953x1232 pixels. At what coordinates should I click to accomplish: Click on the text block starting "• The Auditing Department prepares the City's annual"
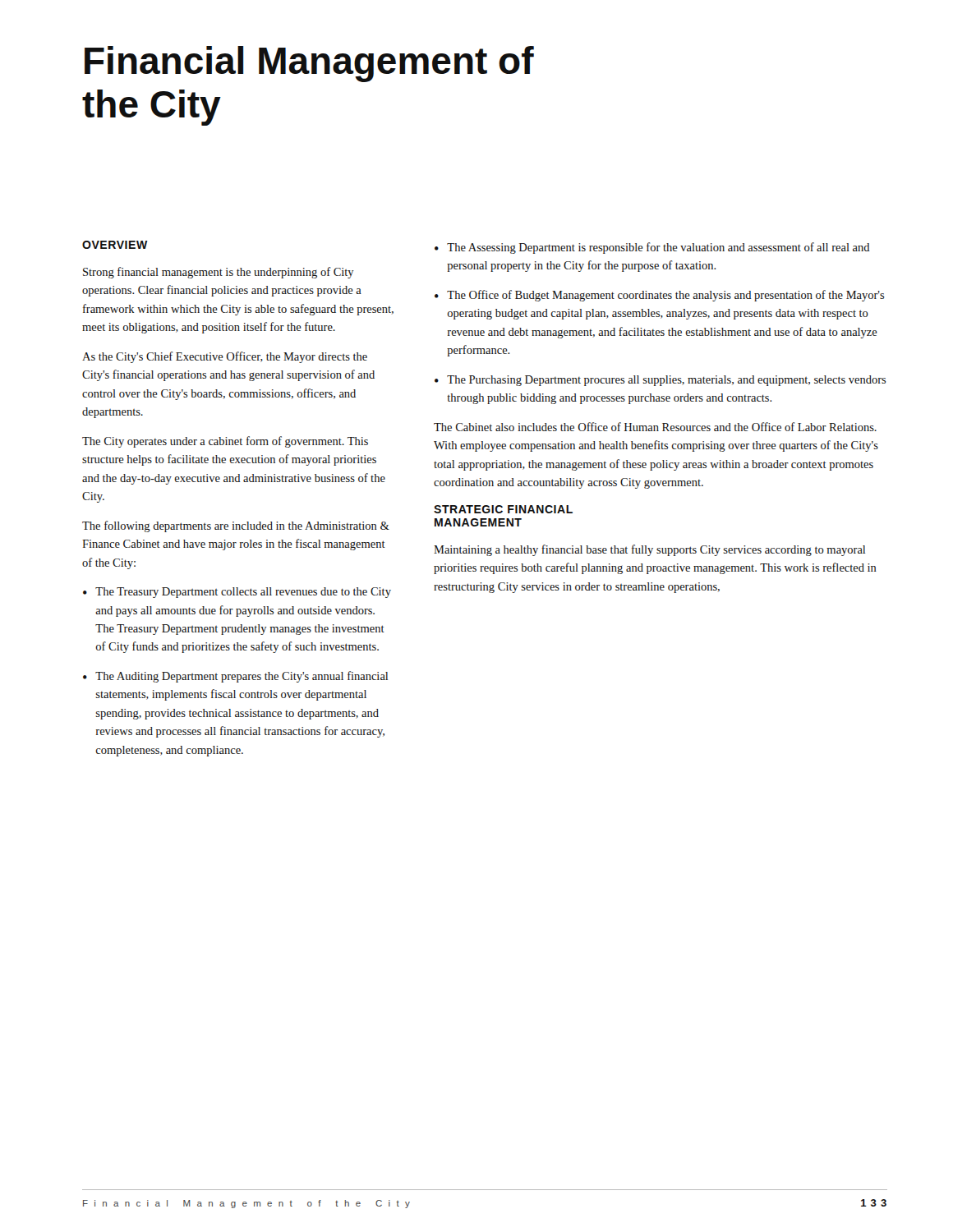tap(238, 713)
